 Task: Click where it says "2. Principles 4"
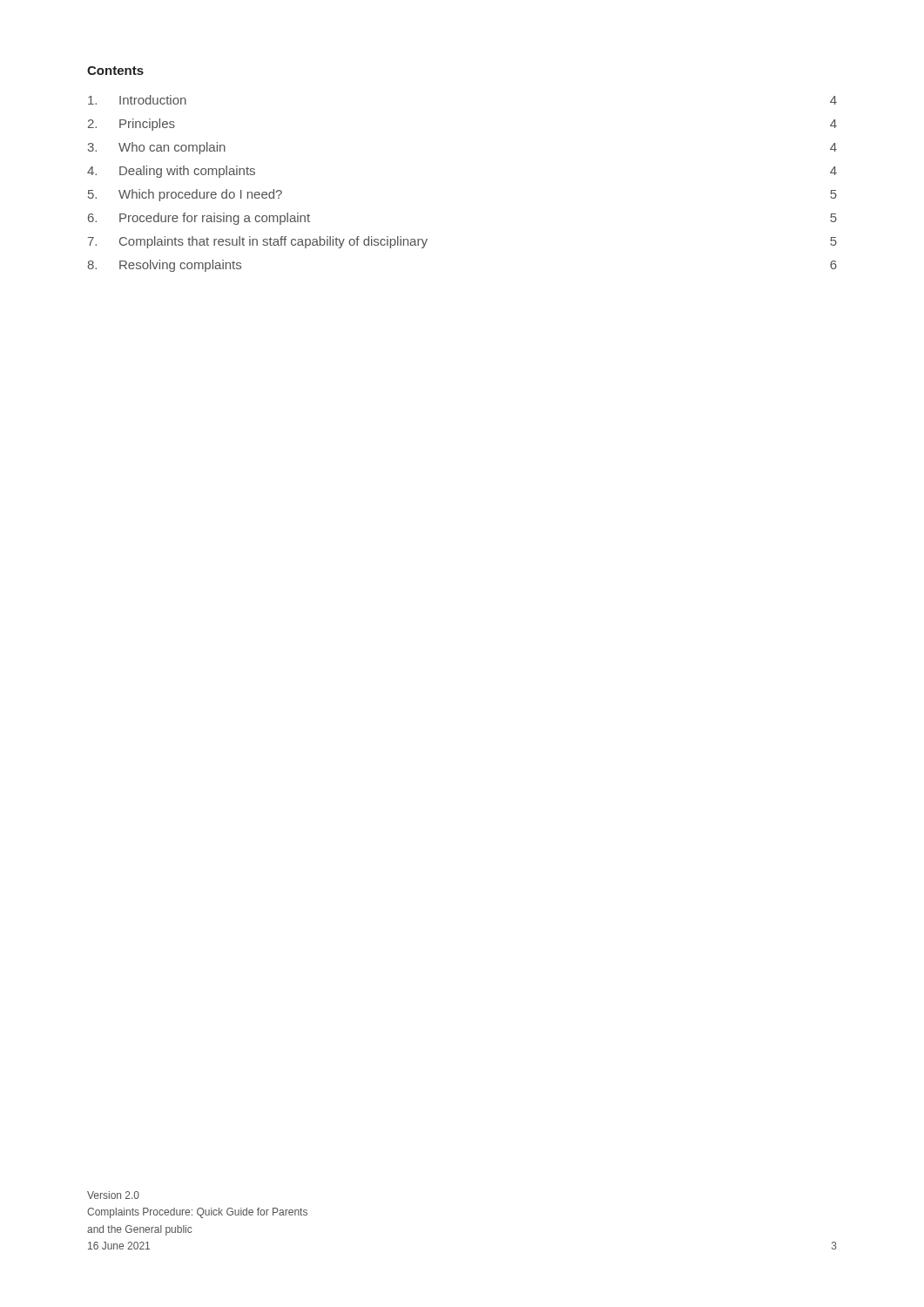click(x=143, y=124)
